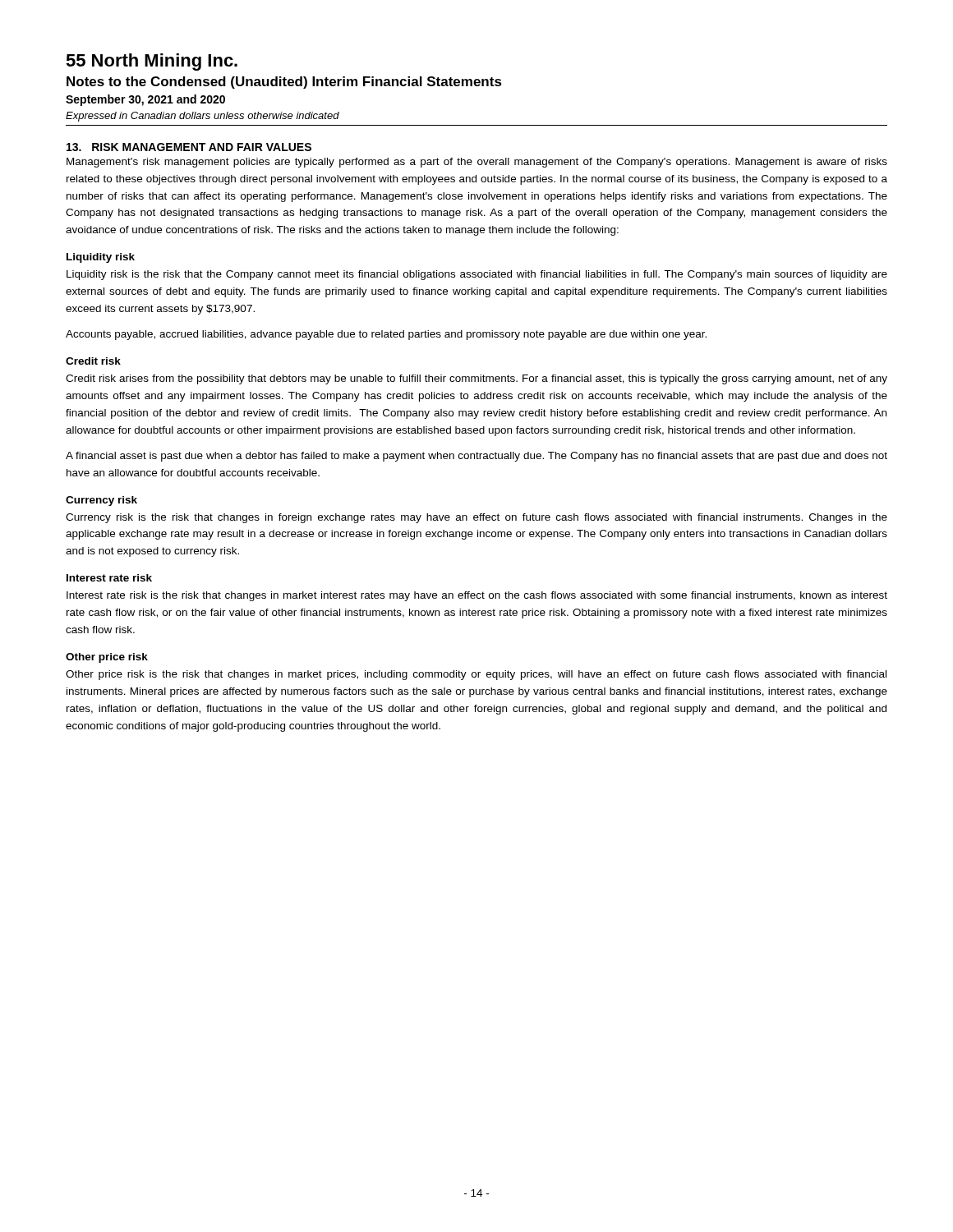Locate the section header with the text "Liquidity risk"
The width and height of the screenshot is (953, 1232).
101,258
